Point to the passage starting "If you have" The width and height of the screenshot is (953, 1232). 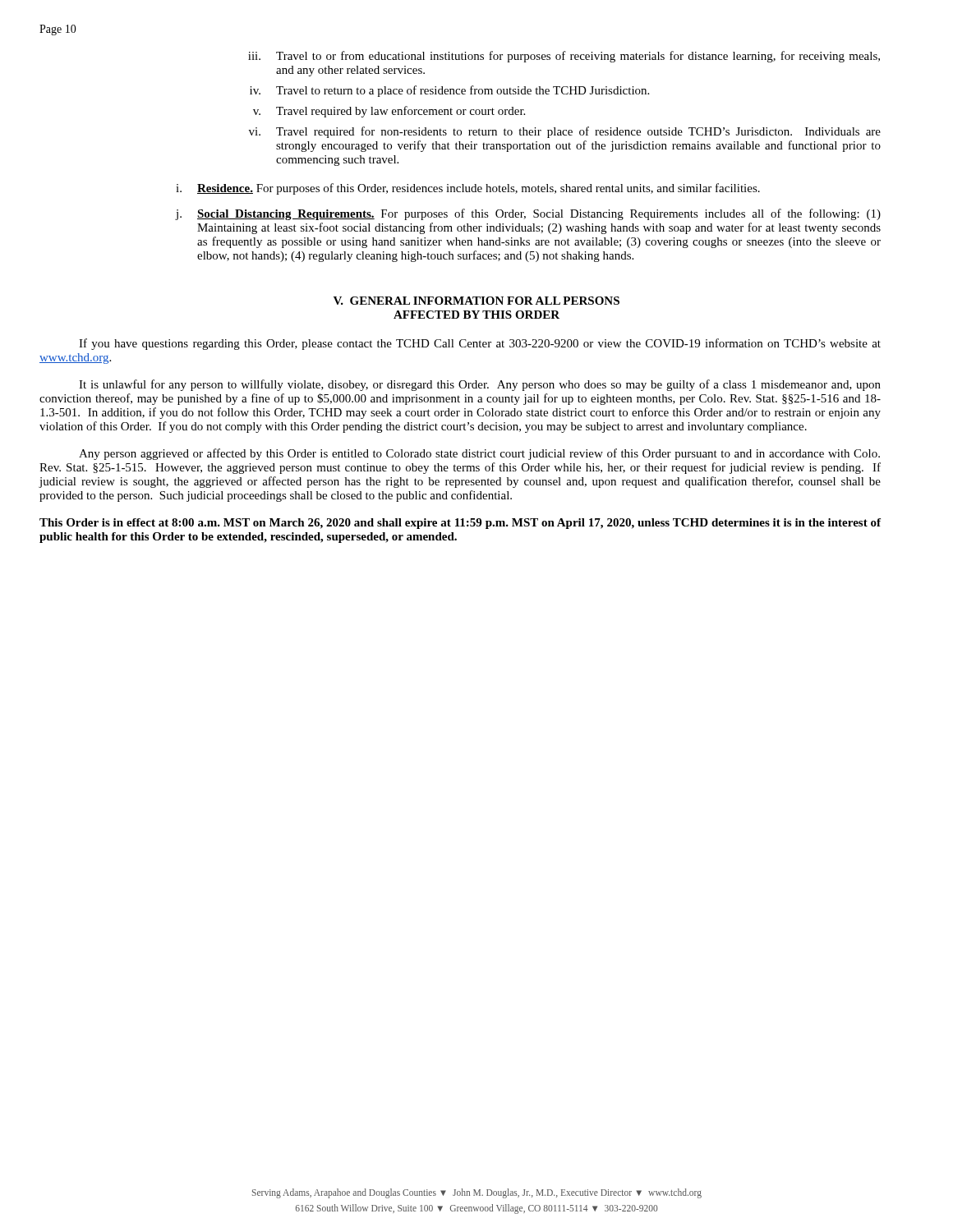(460, 350)
